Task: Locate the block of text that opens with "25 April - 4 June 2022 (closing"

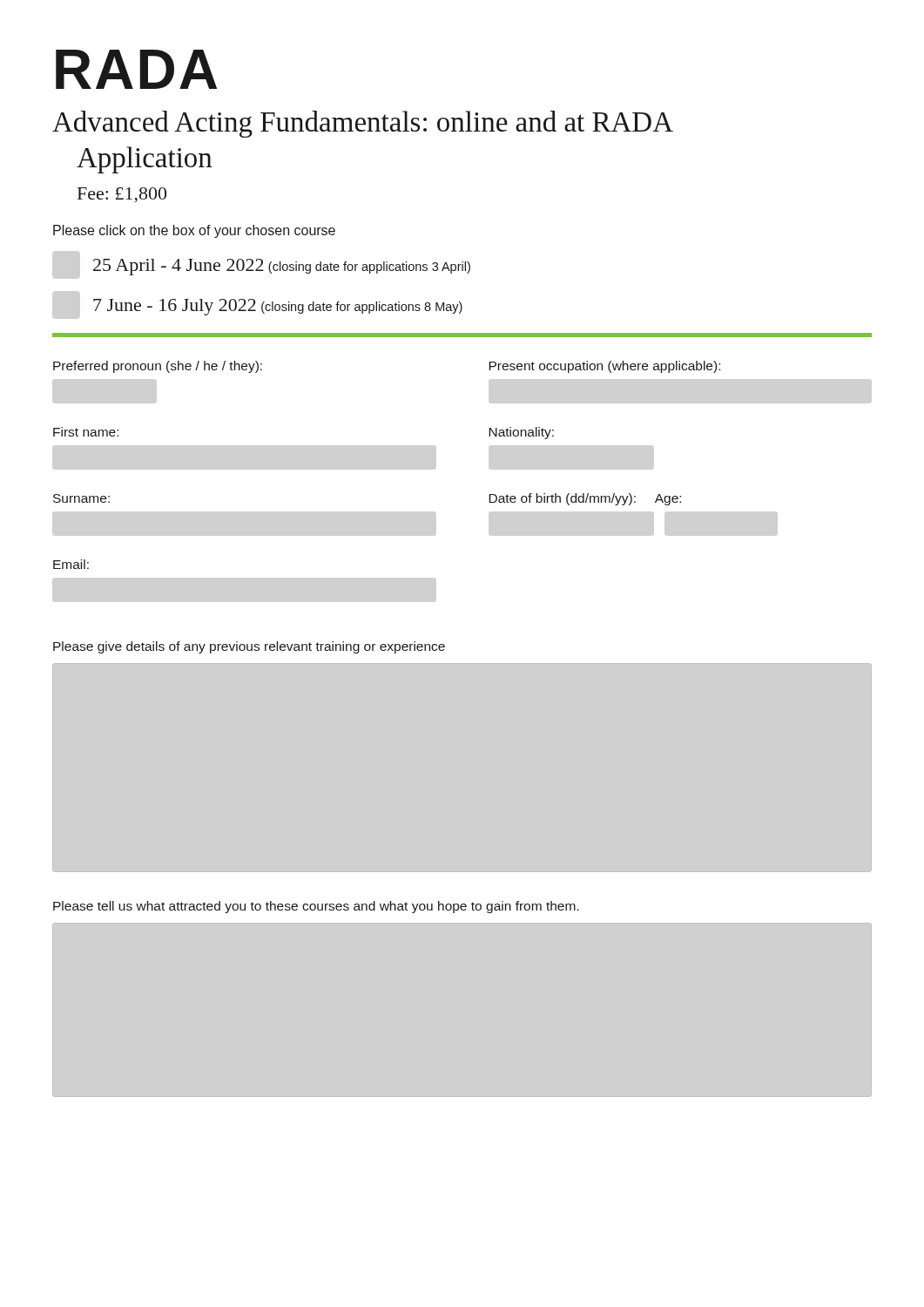Action: coord(262,264)
